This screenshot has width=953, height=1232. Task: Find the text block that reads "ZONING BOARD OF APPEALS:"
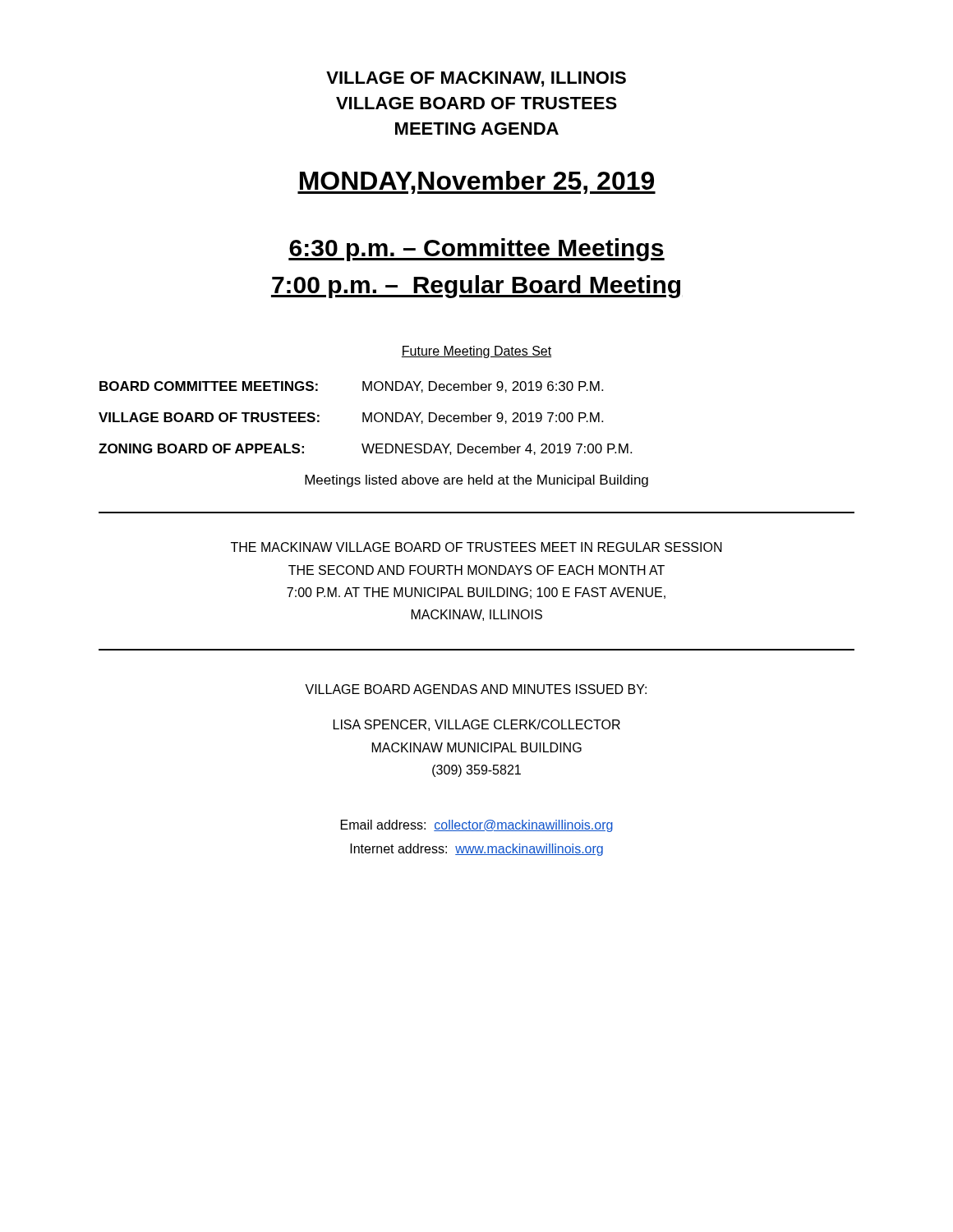pos(366,450)
